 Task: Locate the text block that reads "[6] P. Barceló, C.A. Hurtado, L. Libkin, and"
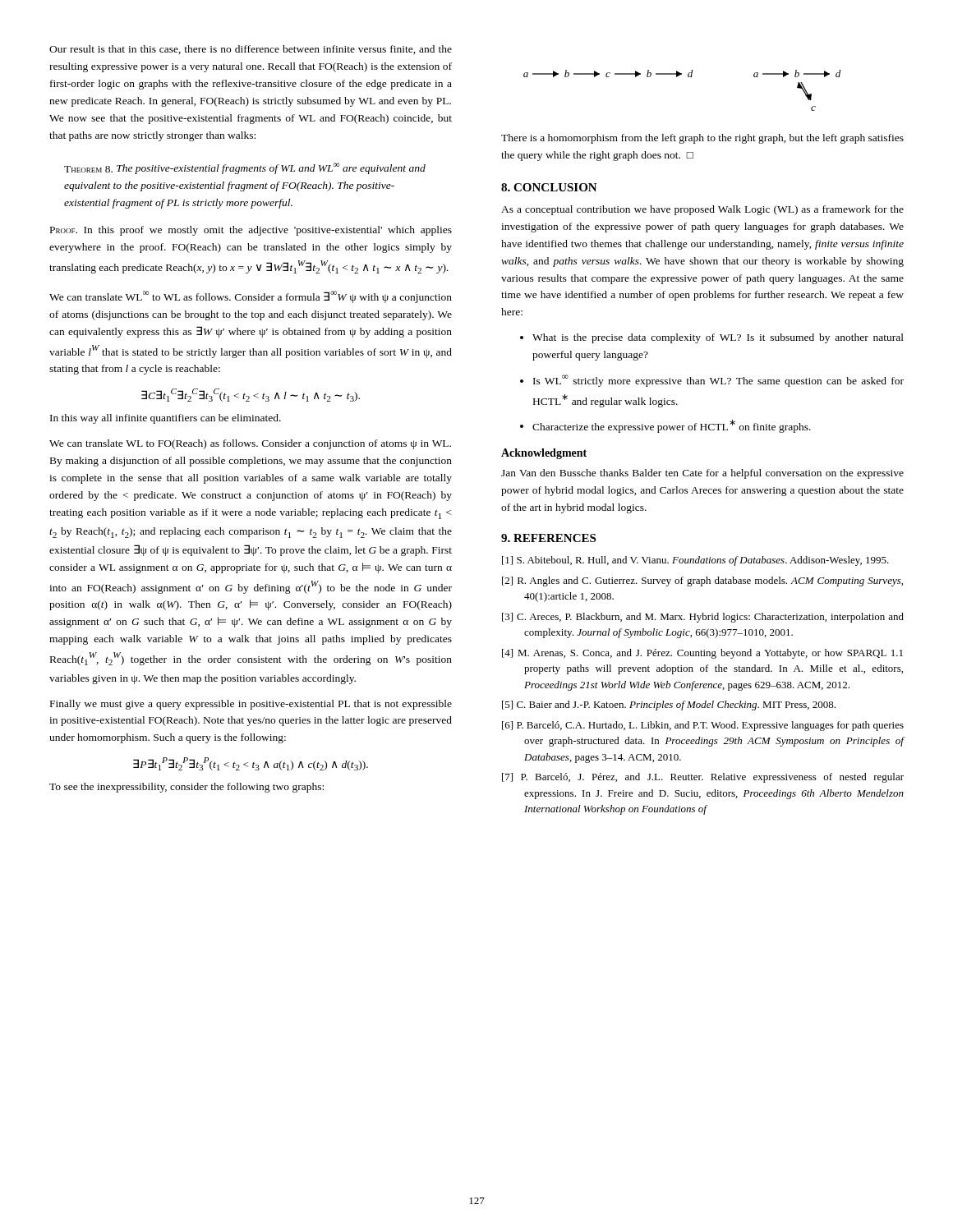[x=702, y=741]
